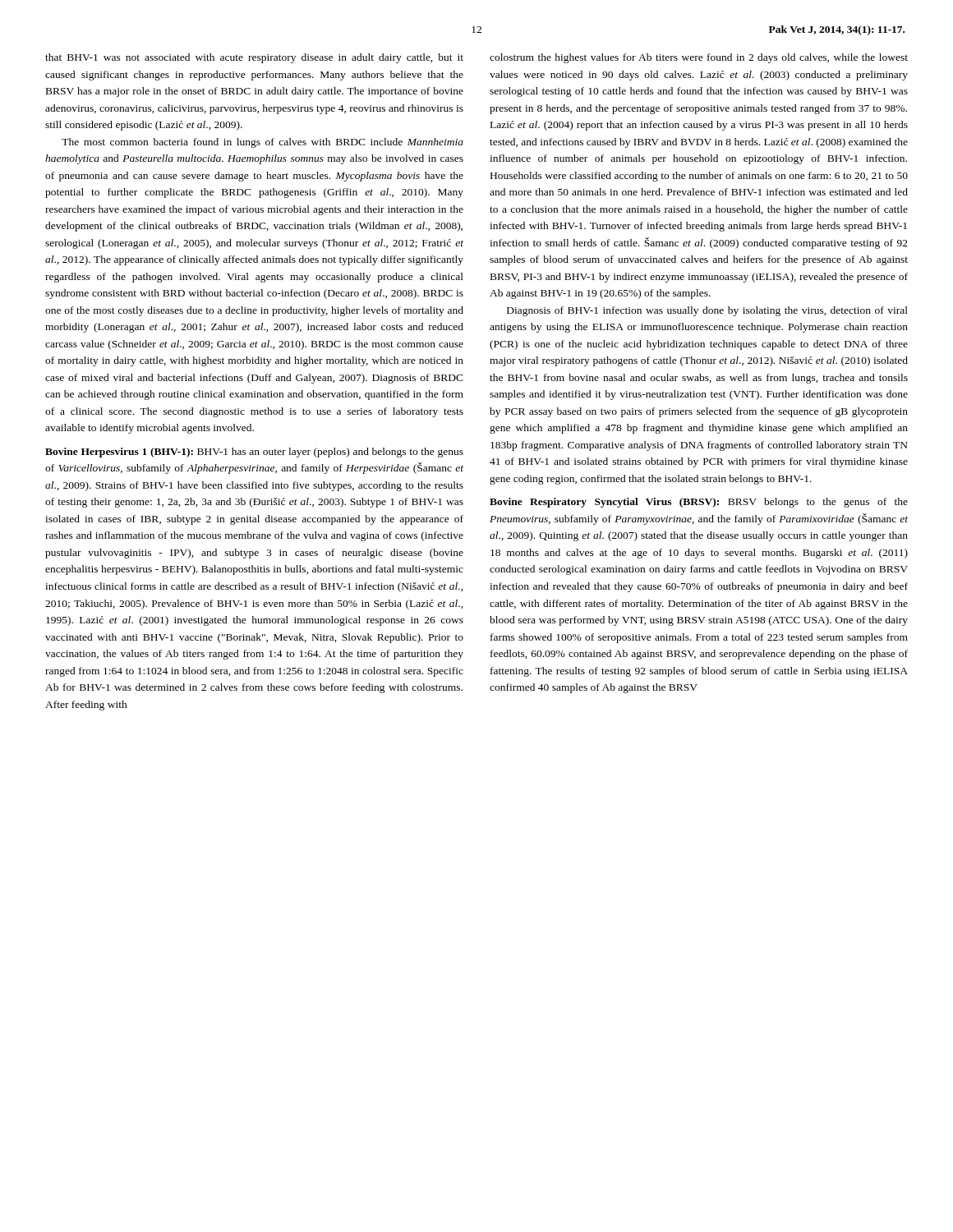Locate the text block starting "that BHV-1 was not associated with"

(254, 381)
